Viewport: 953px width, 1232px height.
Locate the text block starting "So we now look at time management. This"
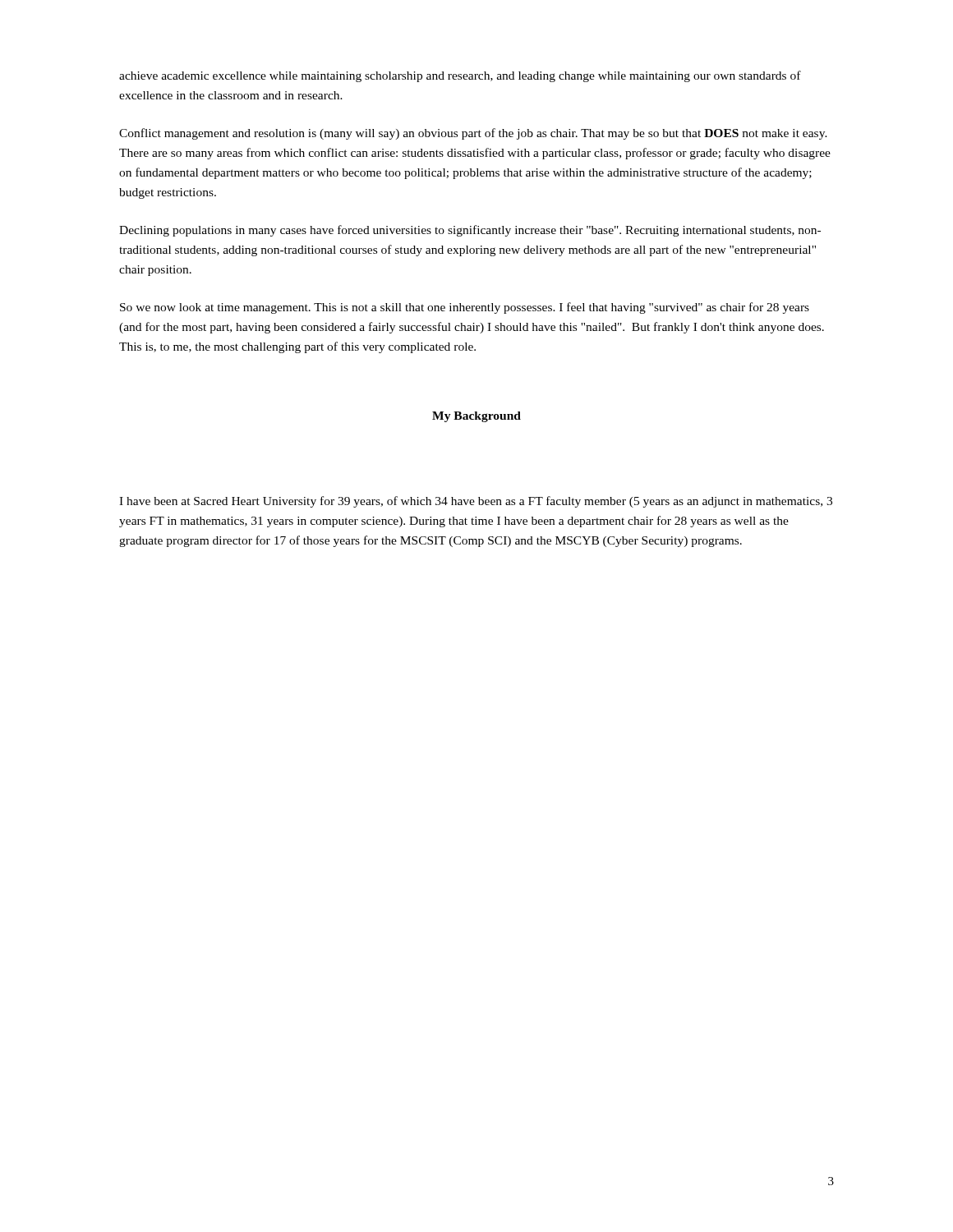pos(472,327)
